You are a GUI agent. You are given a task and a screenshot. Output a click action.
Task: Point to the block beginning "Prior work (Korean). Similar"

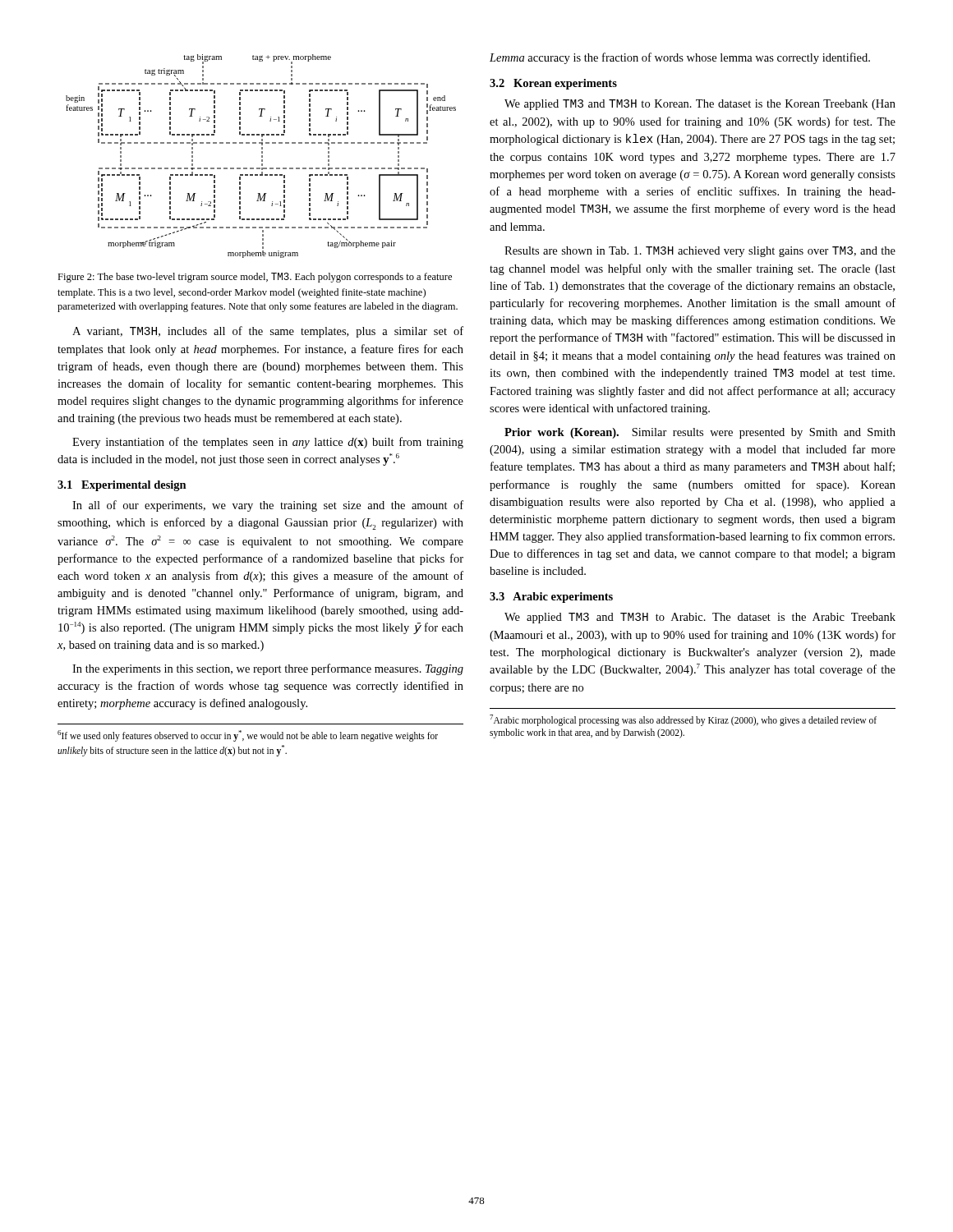pos(693,502)
